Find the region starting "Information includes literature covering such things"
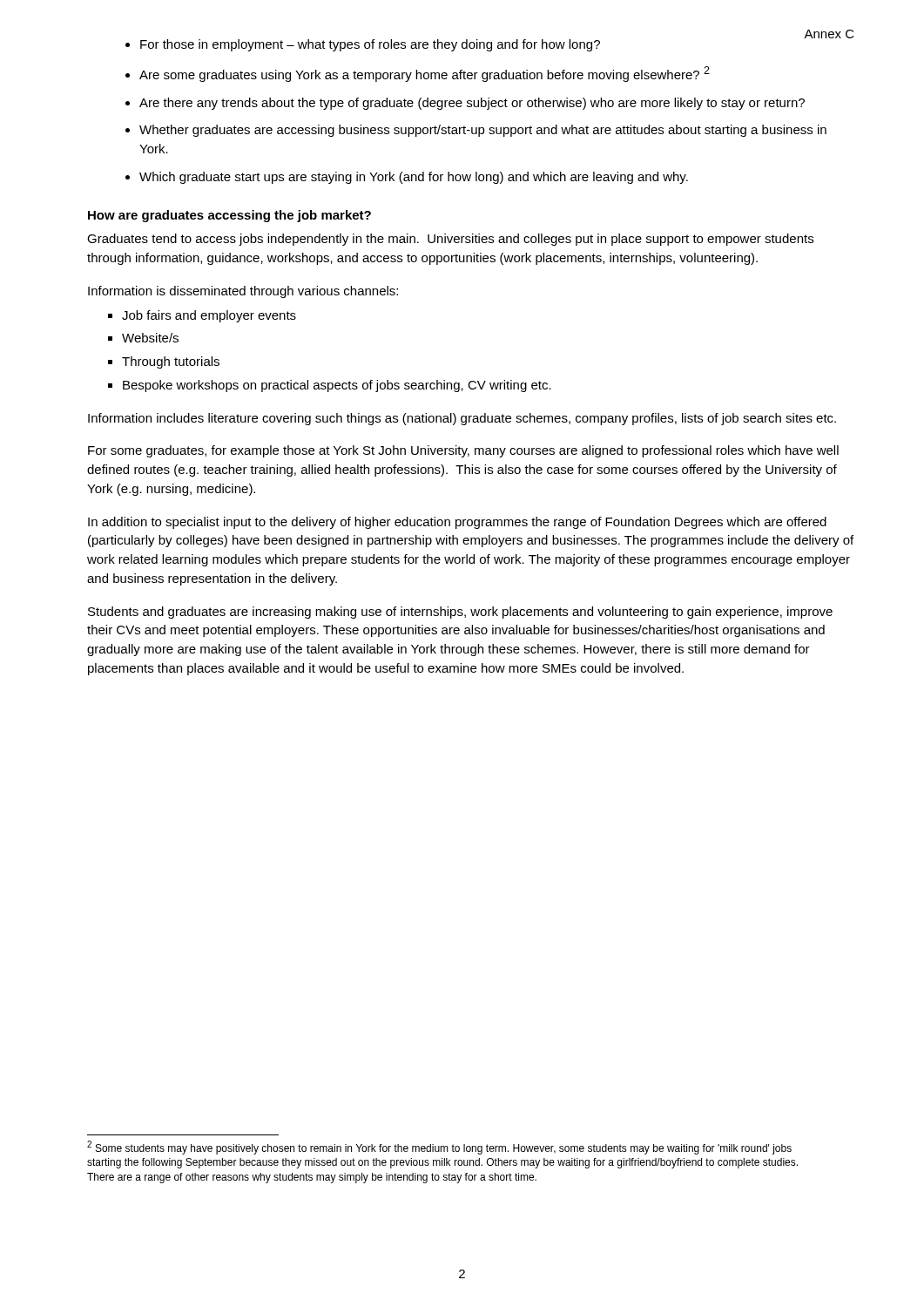Viewport: 924px width, 1307px height. click(462, 417)
